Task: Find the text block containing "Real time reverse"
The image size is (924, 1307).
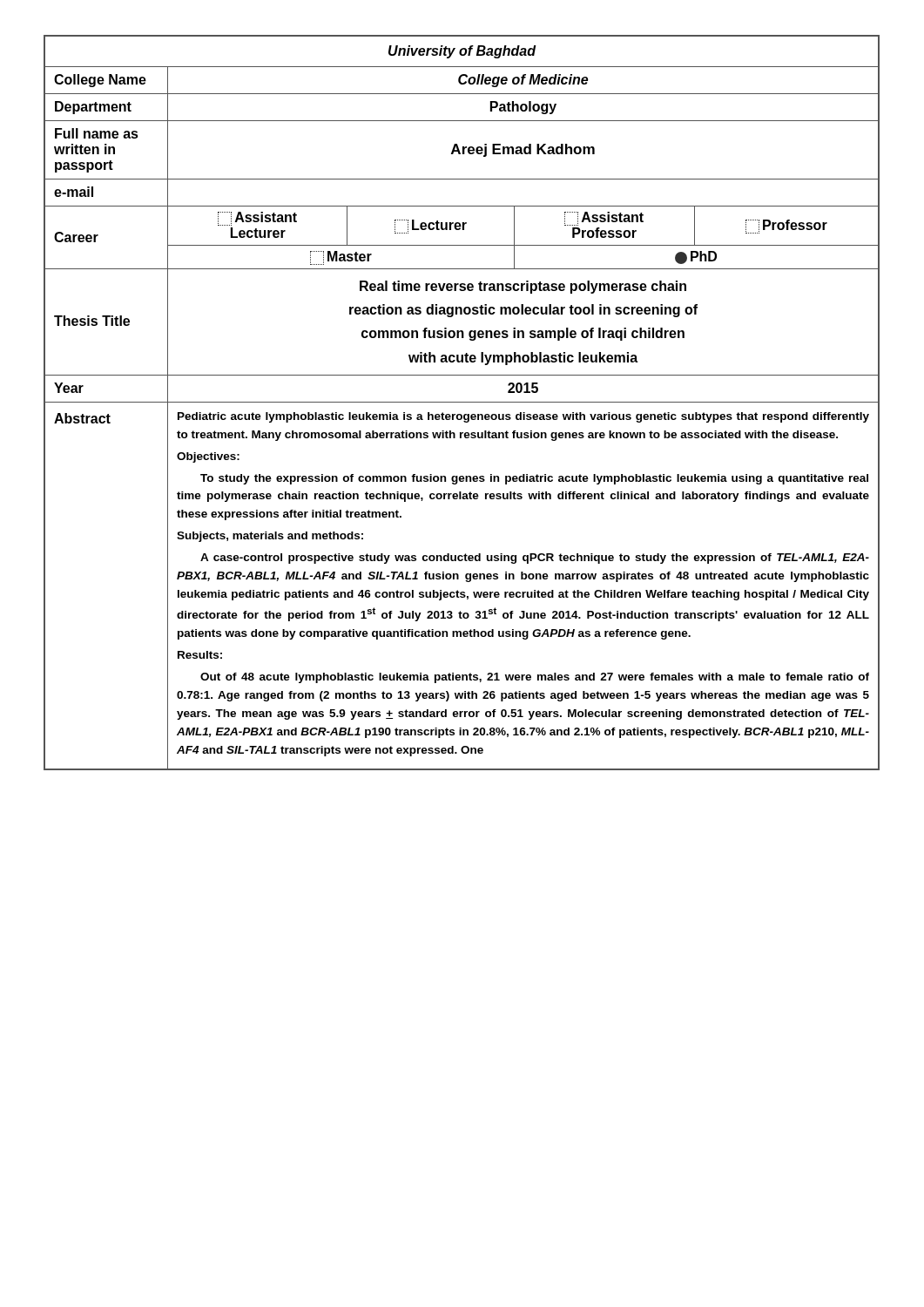Action: tap(523, 322)
